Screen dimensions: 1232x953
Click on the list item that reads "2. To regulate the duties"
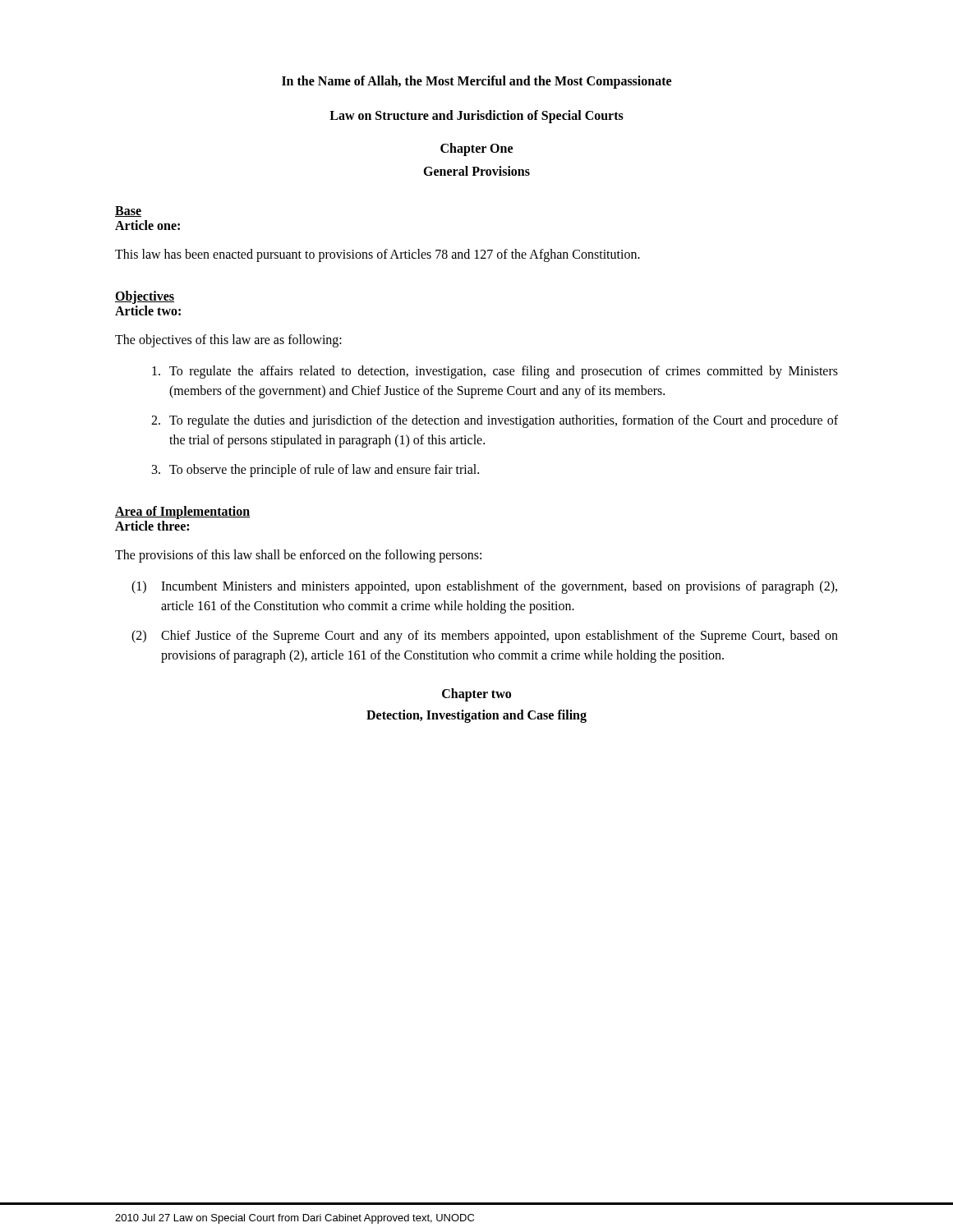point(485,430)
